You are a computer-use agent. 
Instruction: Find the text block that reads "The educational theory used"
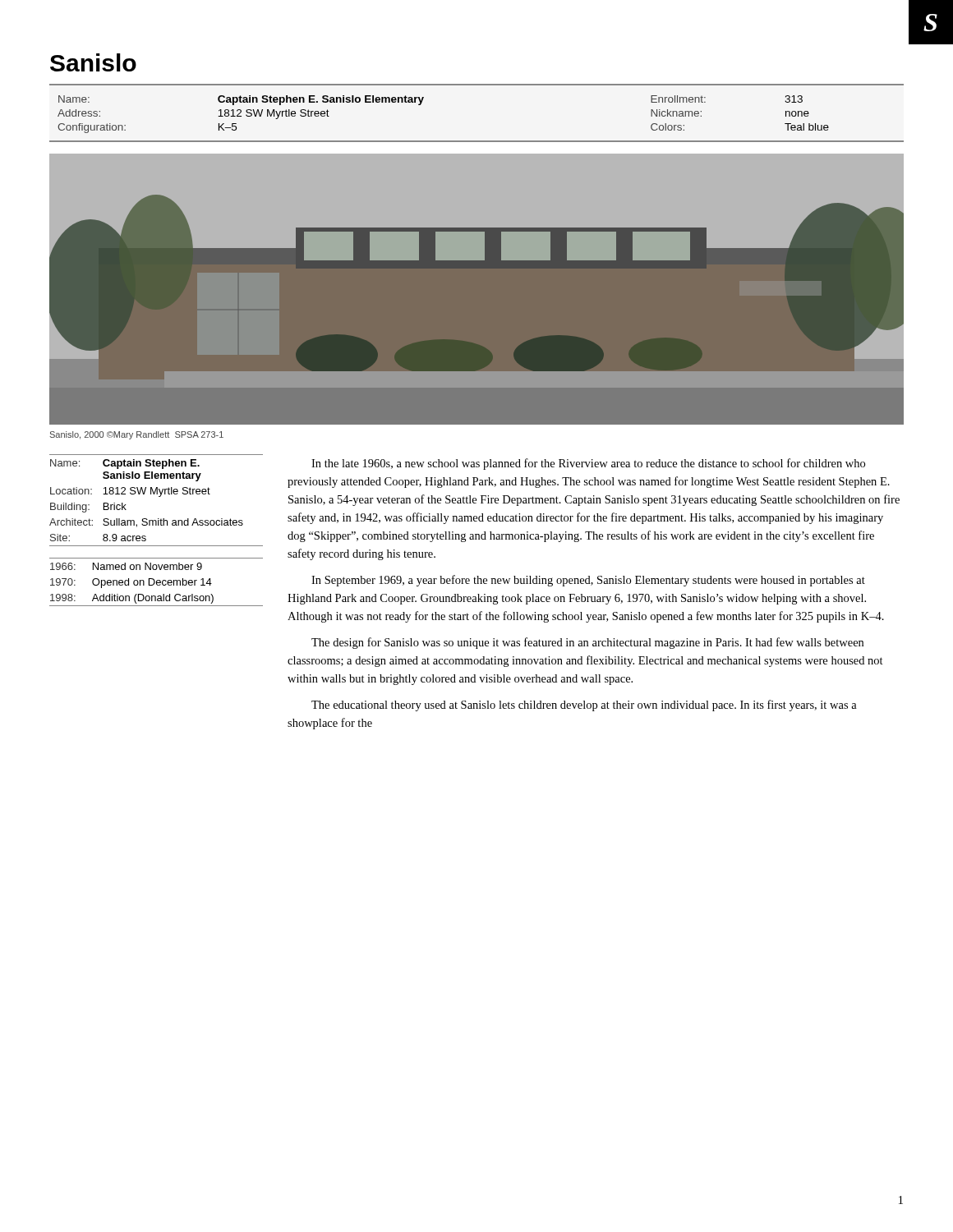[596, 714]
